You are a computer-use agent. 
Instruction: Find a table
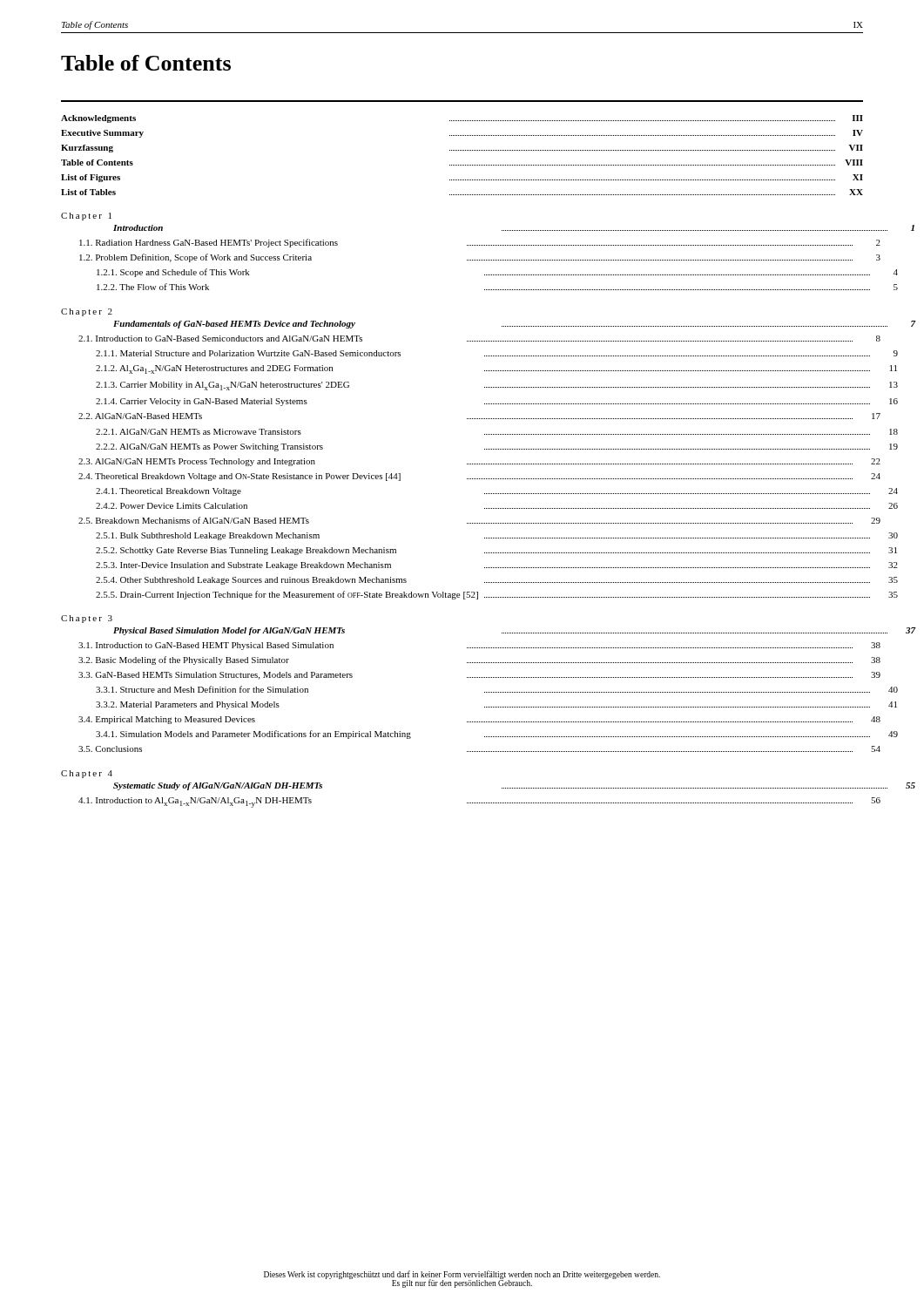click(x=462, y=455)
